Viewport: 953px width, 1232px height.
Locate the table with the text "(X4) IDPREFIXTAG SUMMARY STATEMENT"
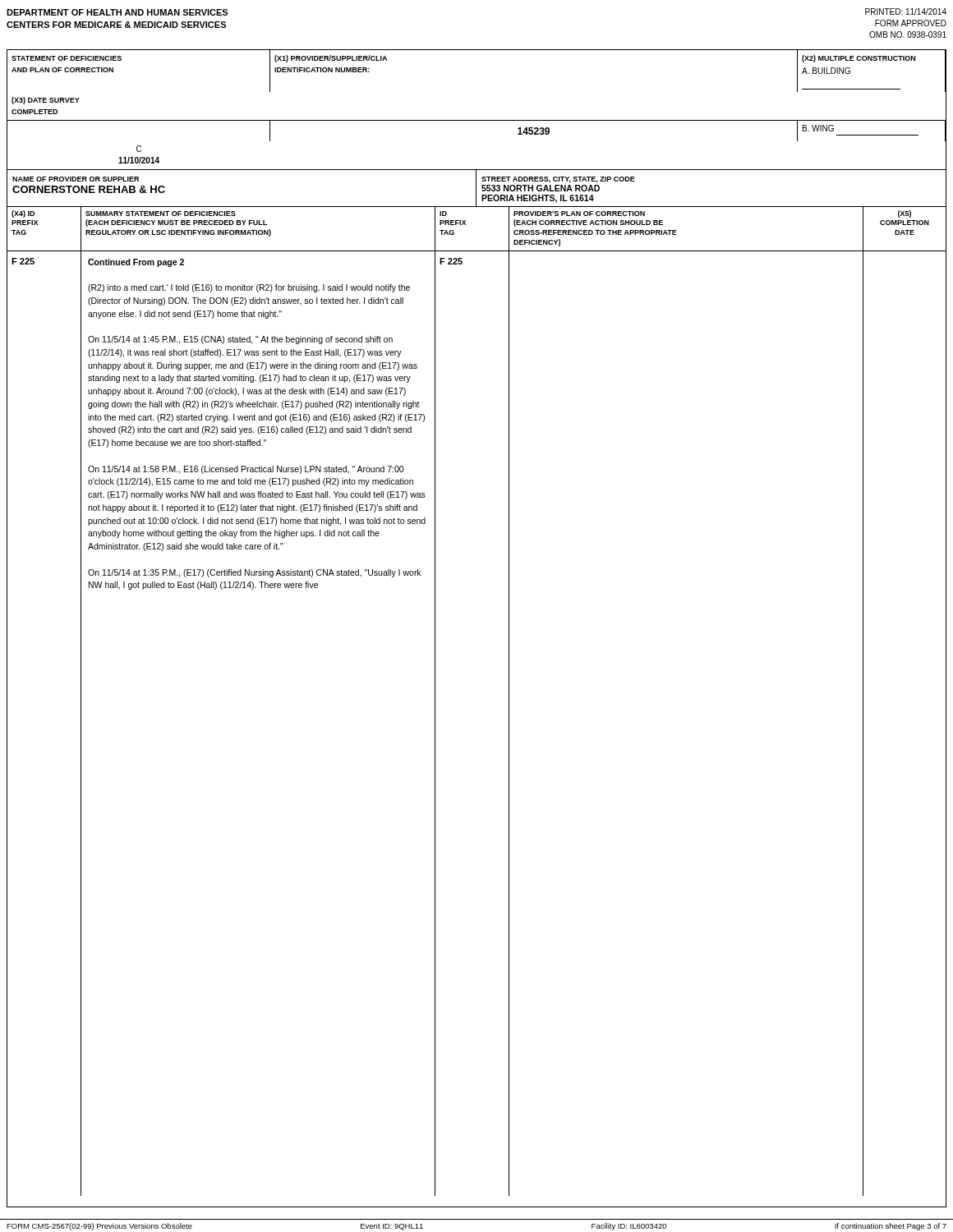pyautogui.click(x=476, y=229)
